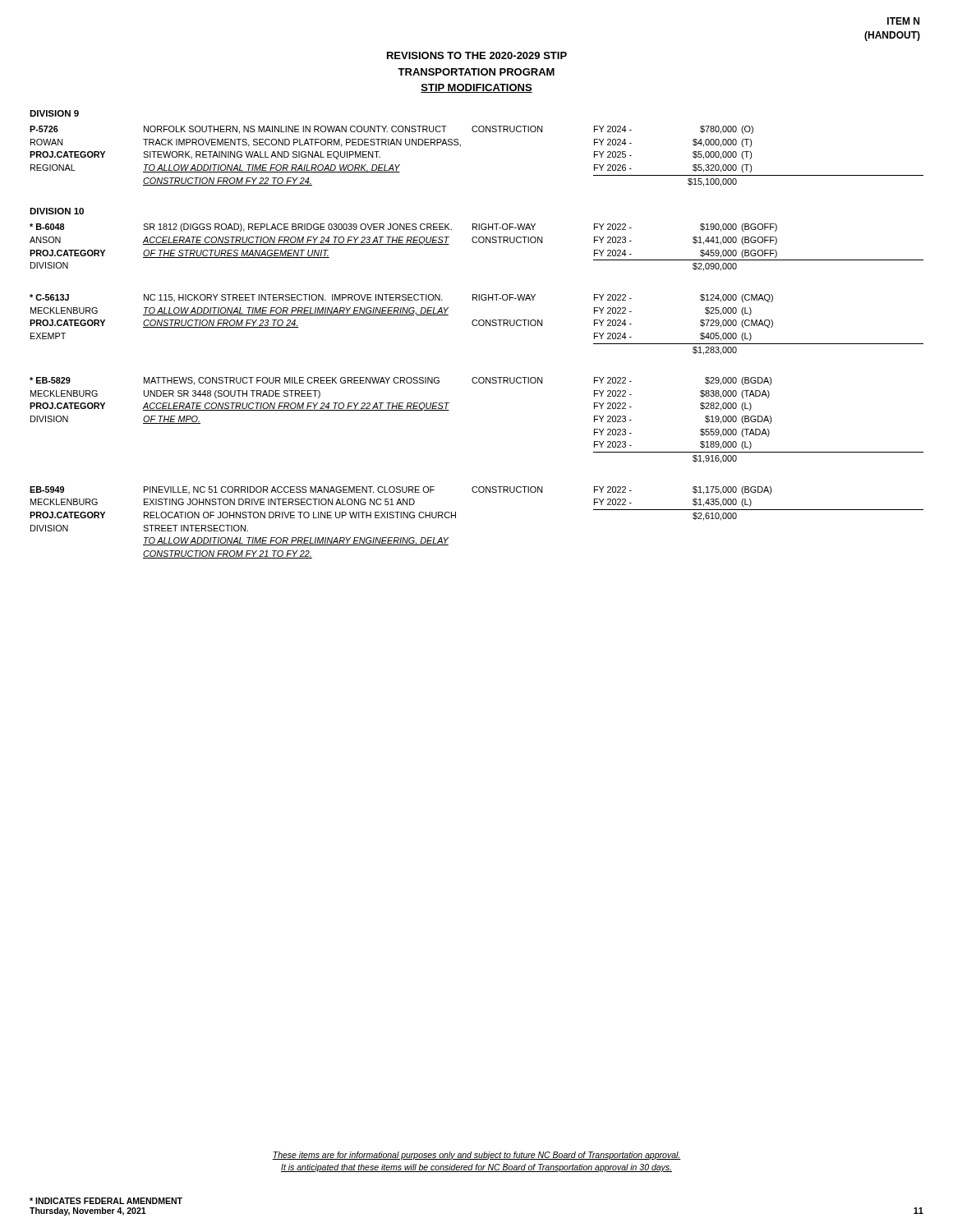Find "STIP MODIFICATIONS" on this page

pos(476,88)
